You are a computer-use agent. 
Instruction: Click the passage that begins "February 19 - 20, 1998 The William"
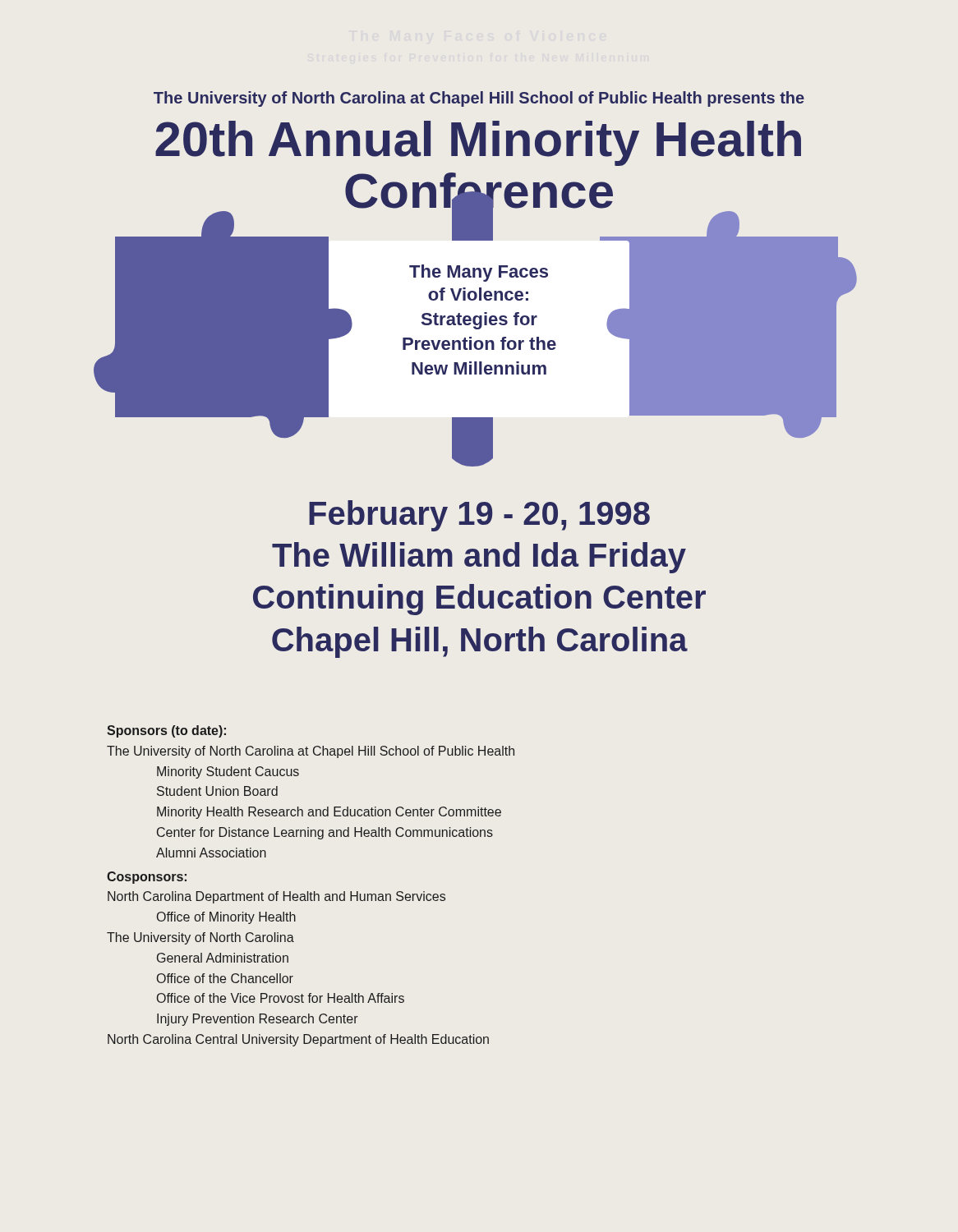point(479,577)
